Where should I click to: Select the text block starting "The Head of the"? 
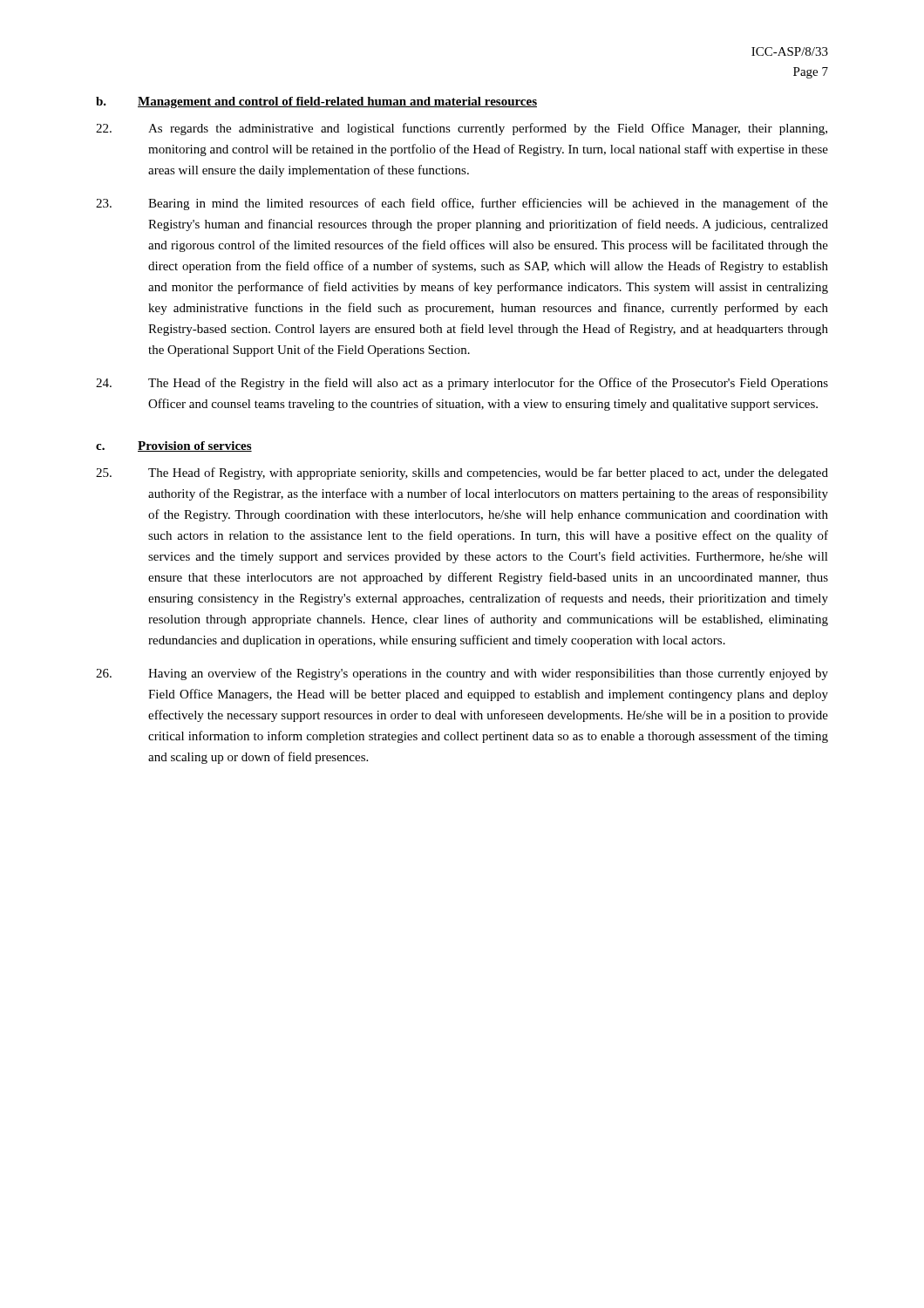point(462,393)
